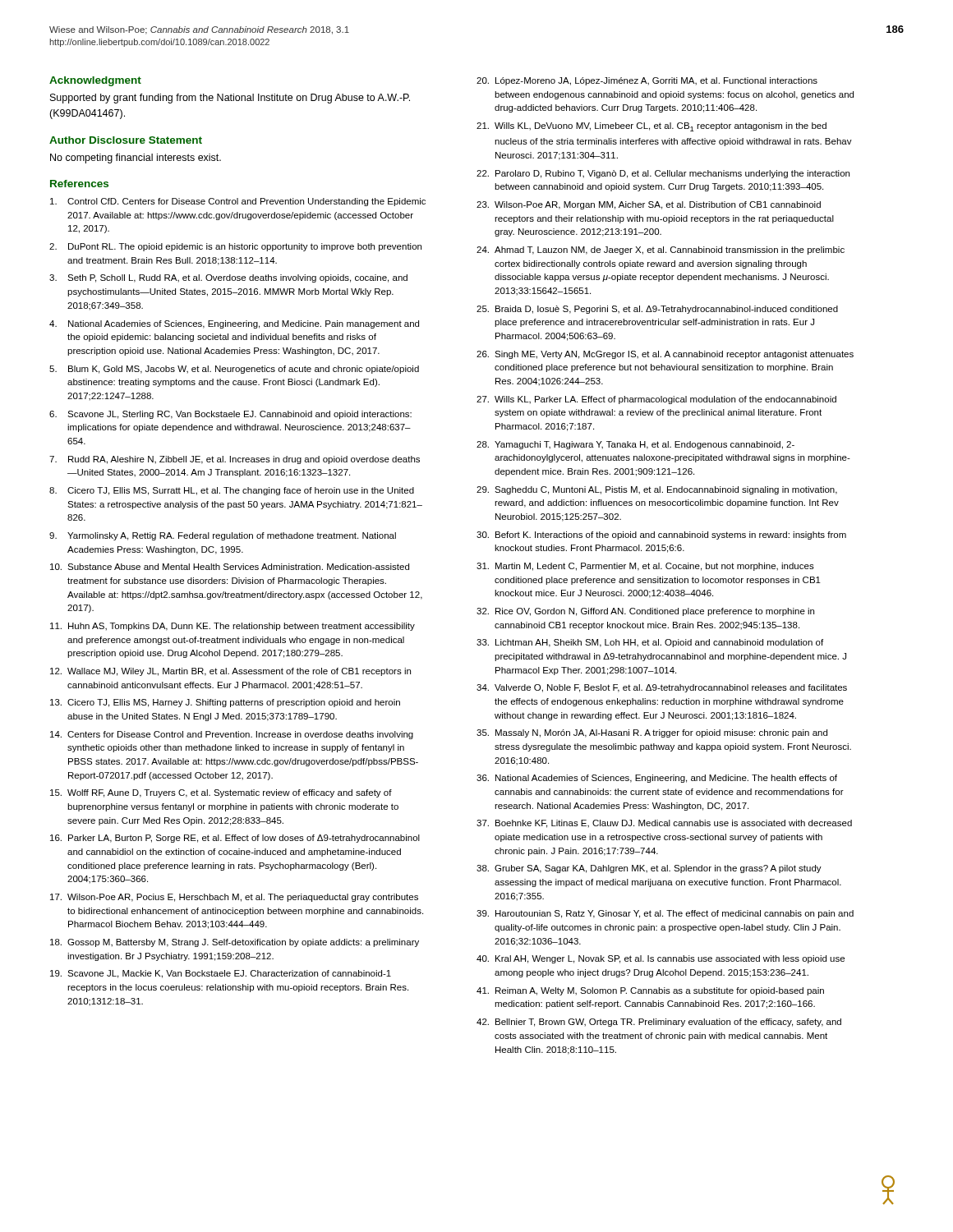Click on the list item that reads "15. Wolff RF, Aune D,"
Screen dimensions: 1232x953
click(x=238, y=807)
